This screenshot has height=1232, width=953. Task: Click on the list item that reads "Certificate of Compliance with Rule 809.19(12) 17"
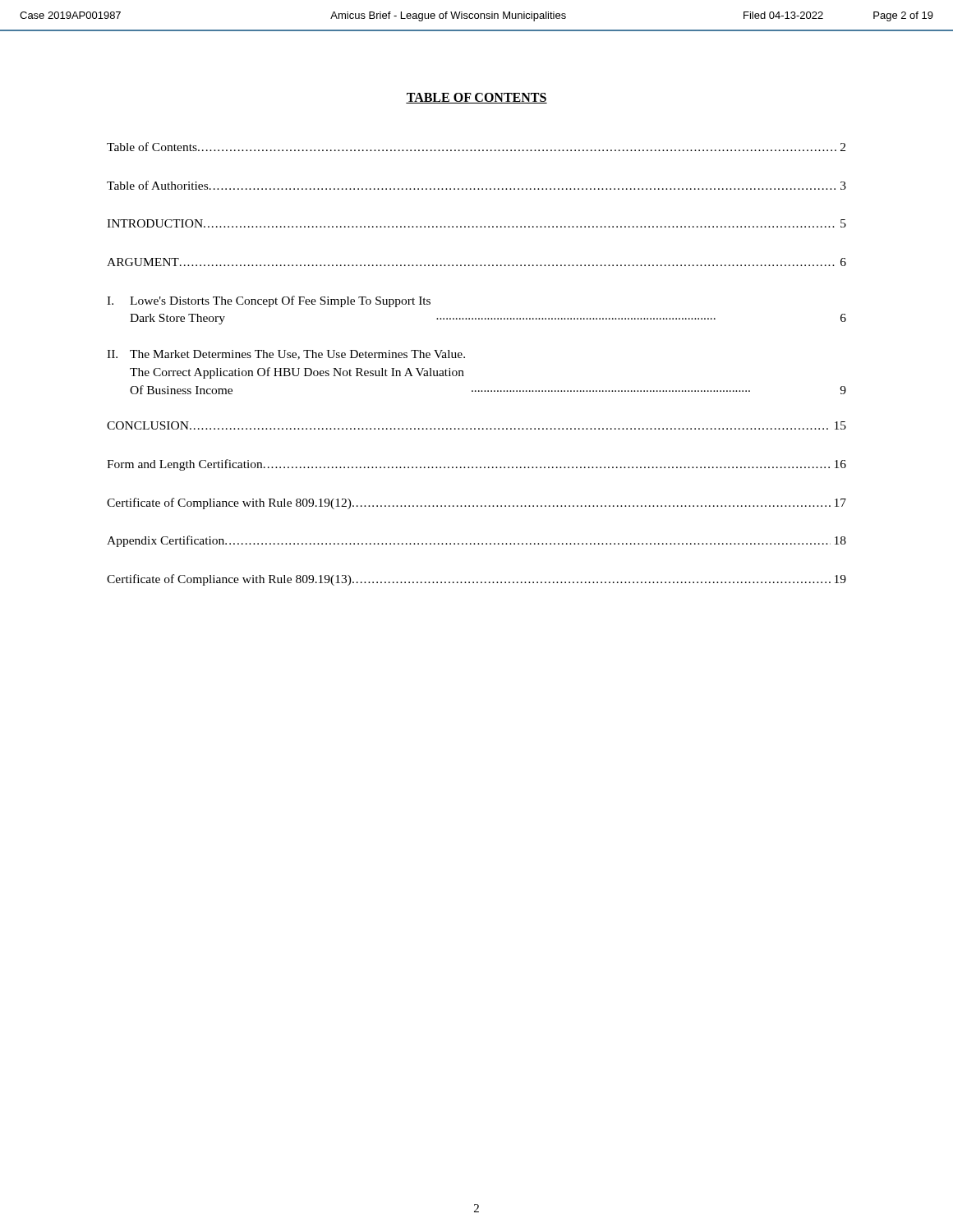476,503
